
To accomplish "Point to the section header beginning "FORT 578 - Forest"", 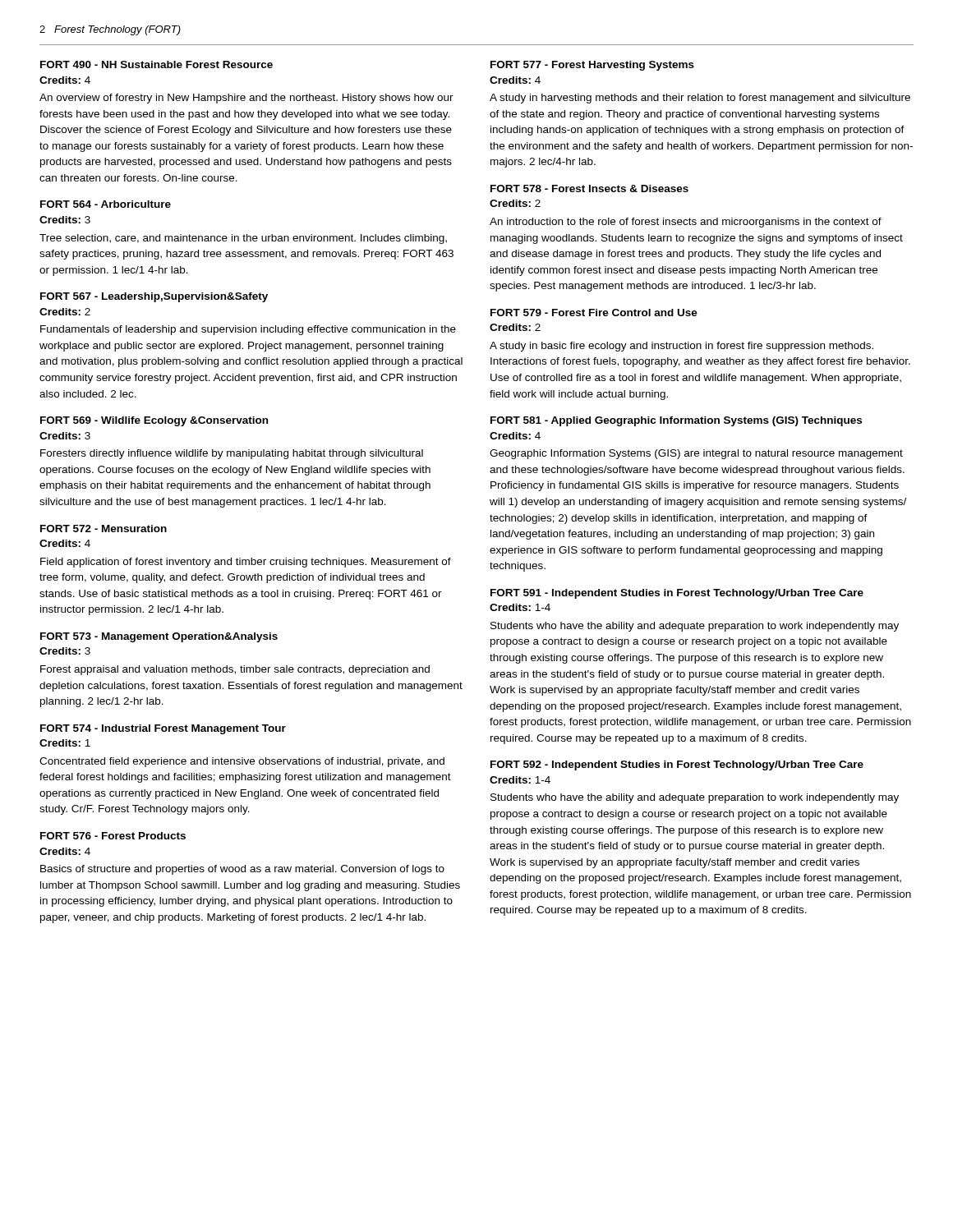I will 702,238.
